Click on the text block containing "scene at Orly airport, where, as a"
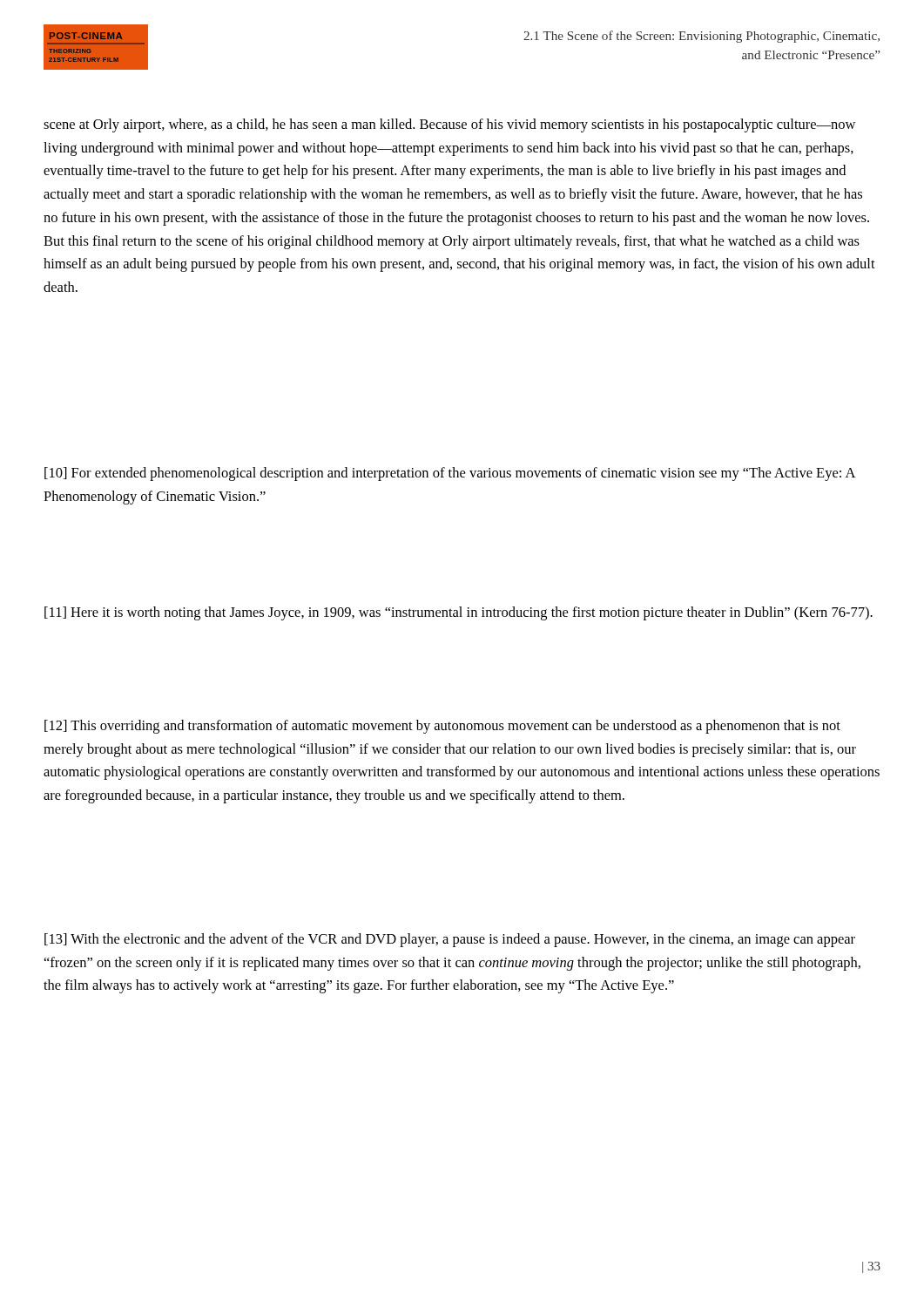The height and width of the screenshot is (1307, 924). (x=459, y=206)
